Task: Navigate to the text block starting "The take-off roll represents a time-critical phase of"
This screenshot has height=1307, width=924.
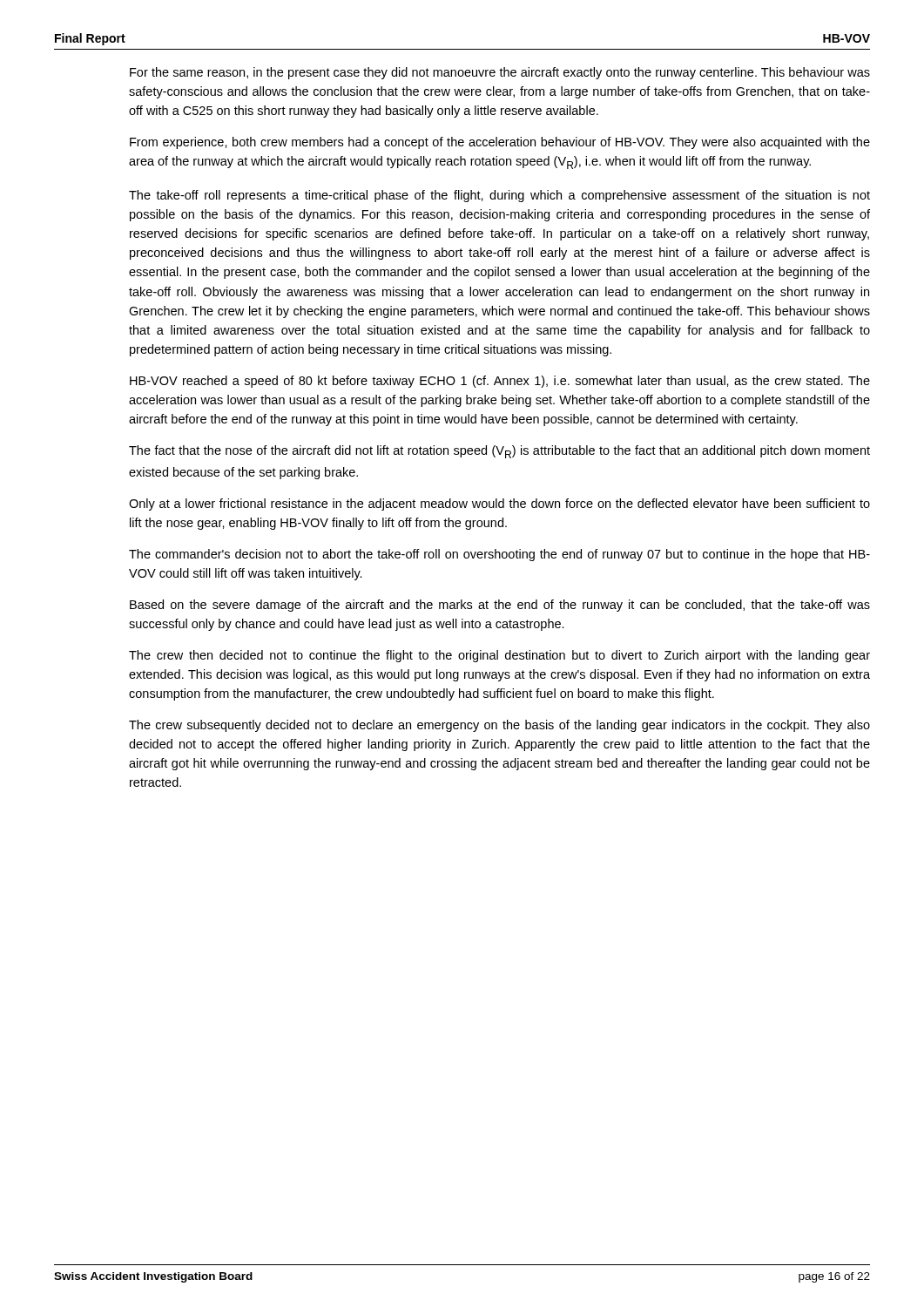Action: [x=499, y=272]
